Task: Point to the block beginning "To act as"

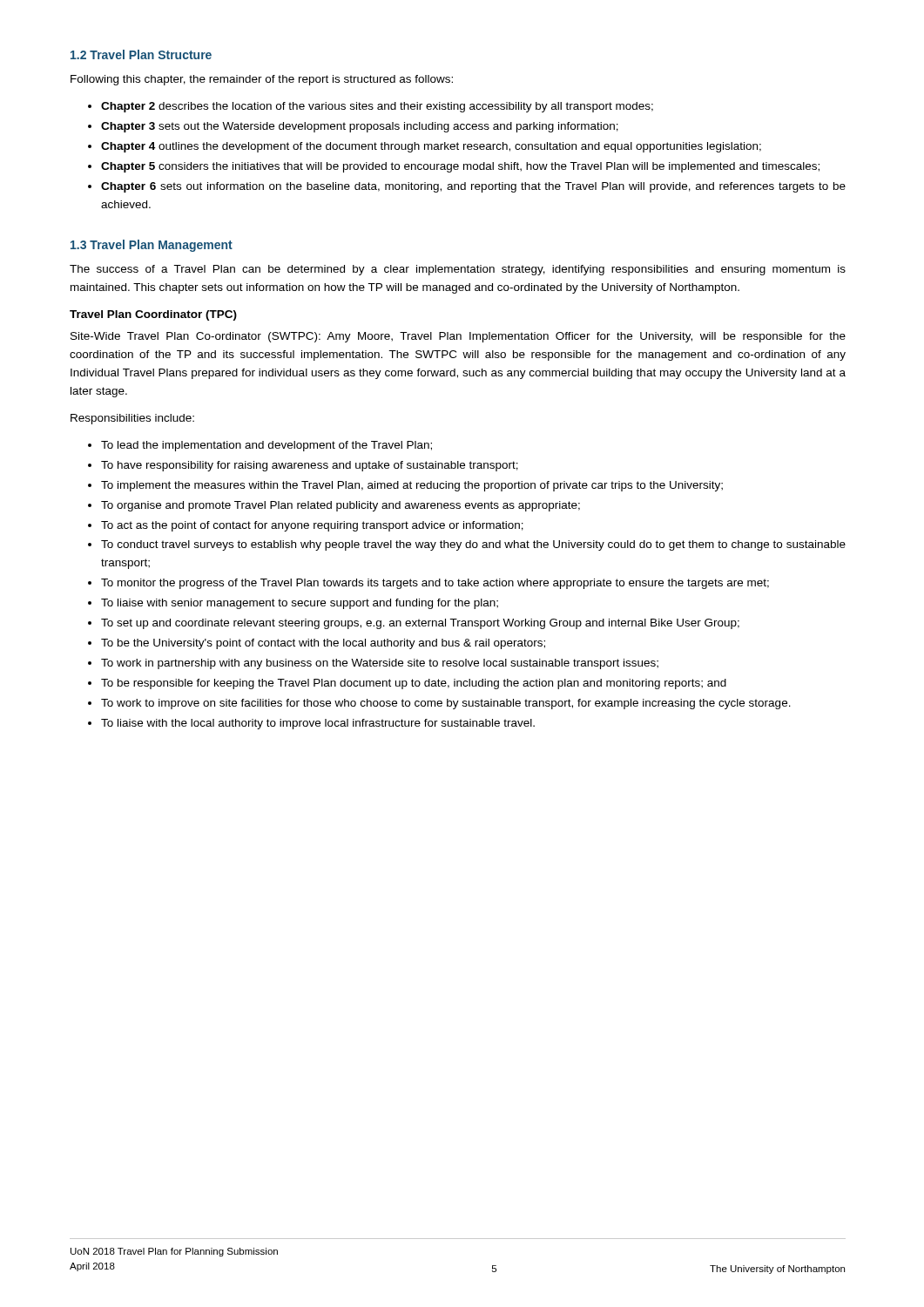Action: tap(312, 524)
